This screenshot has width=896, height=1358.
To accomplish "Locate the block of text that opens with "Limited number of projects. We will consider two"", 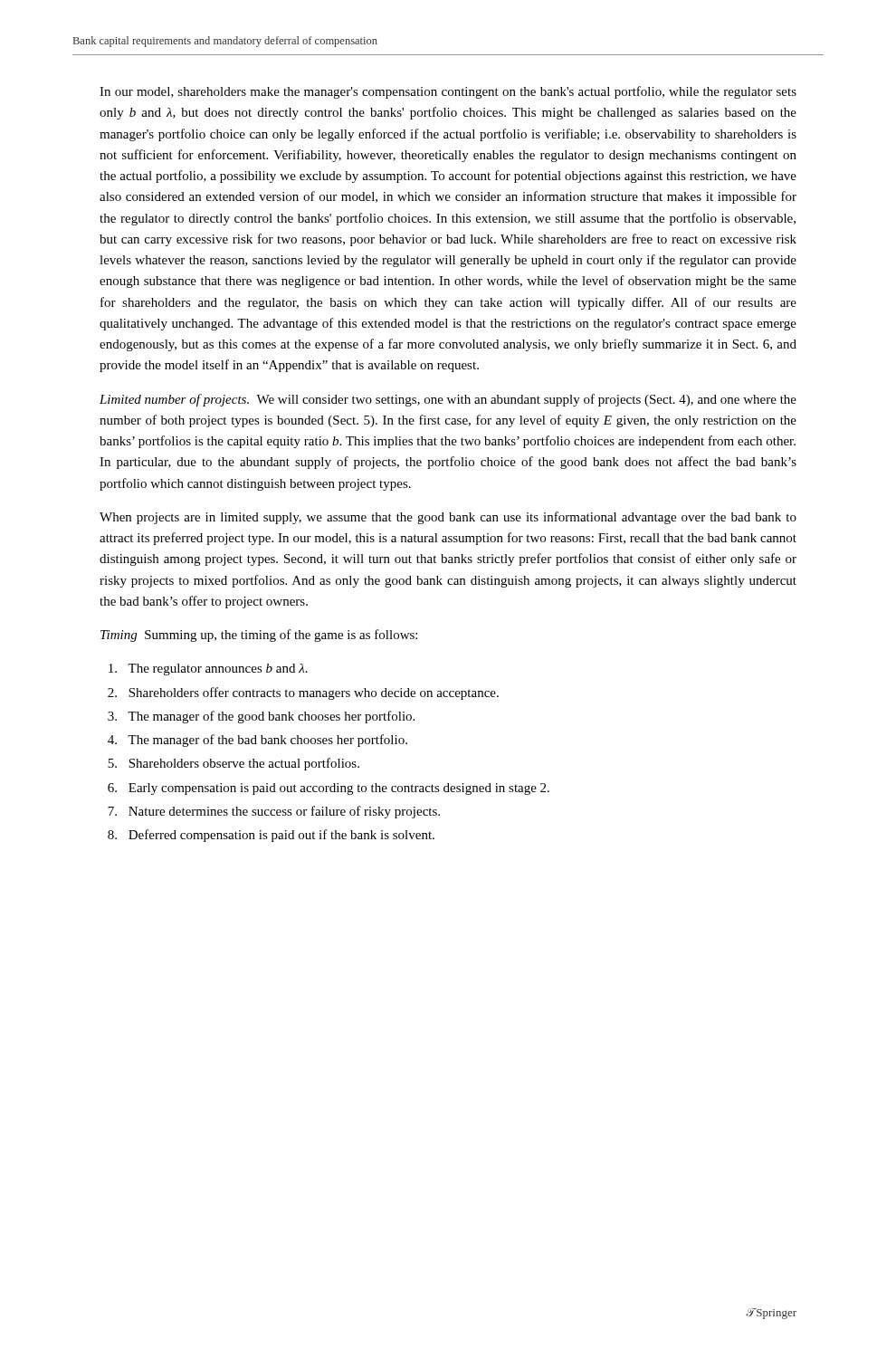I will point(448,441).
